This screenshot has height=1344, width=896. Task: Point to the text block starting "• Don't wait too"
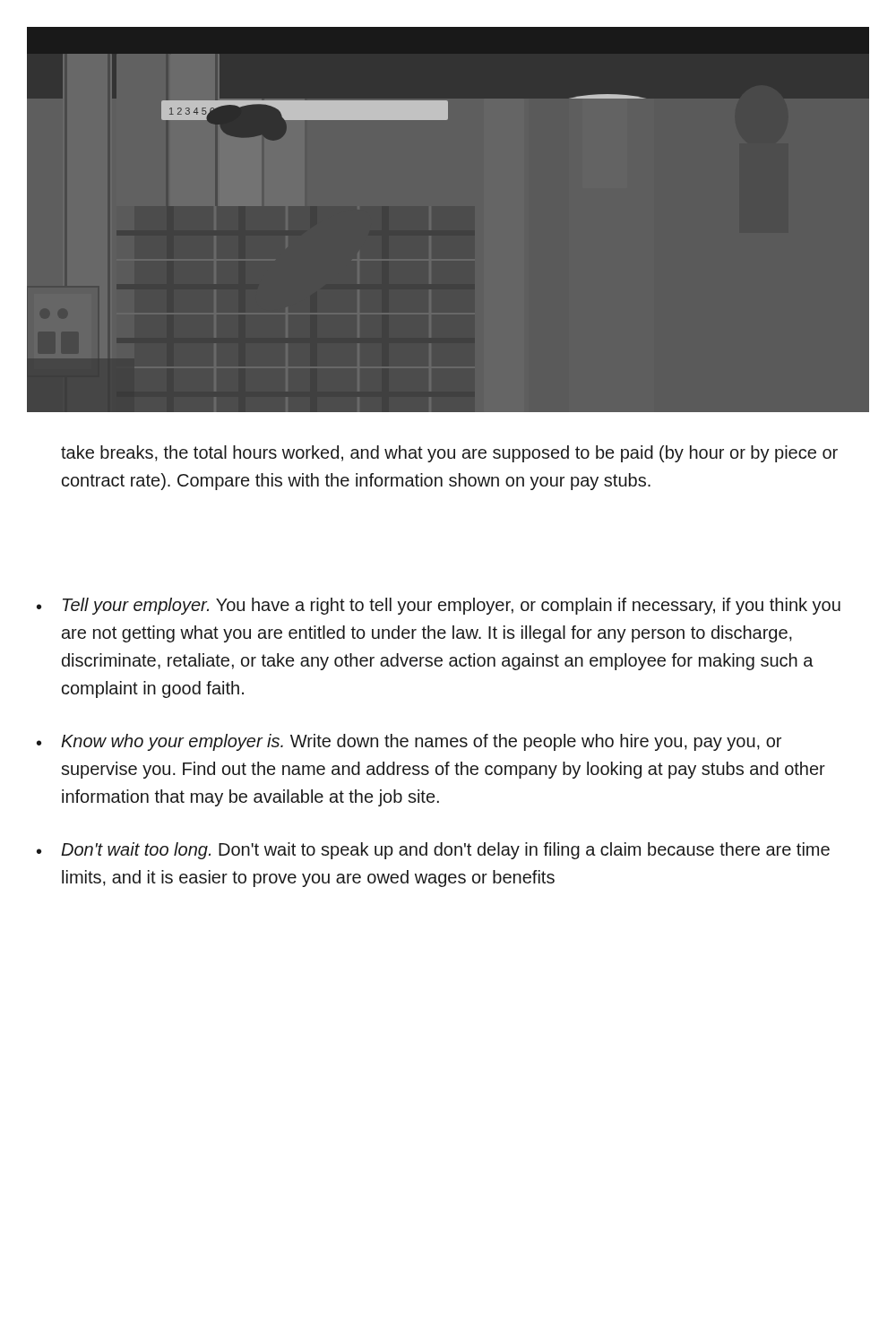(x=440, y=864)
